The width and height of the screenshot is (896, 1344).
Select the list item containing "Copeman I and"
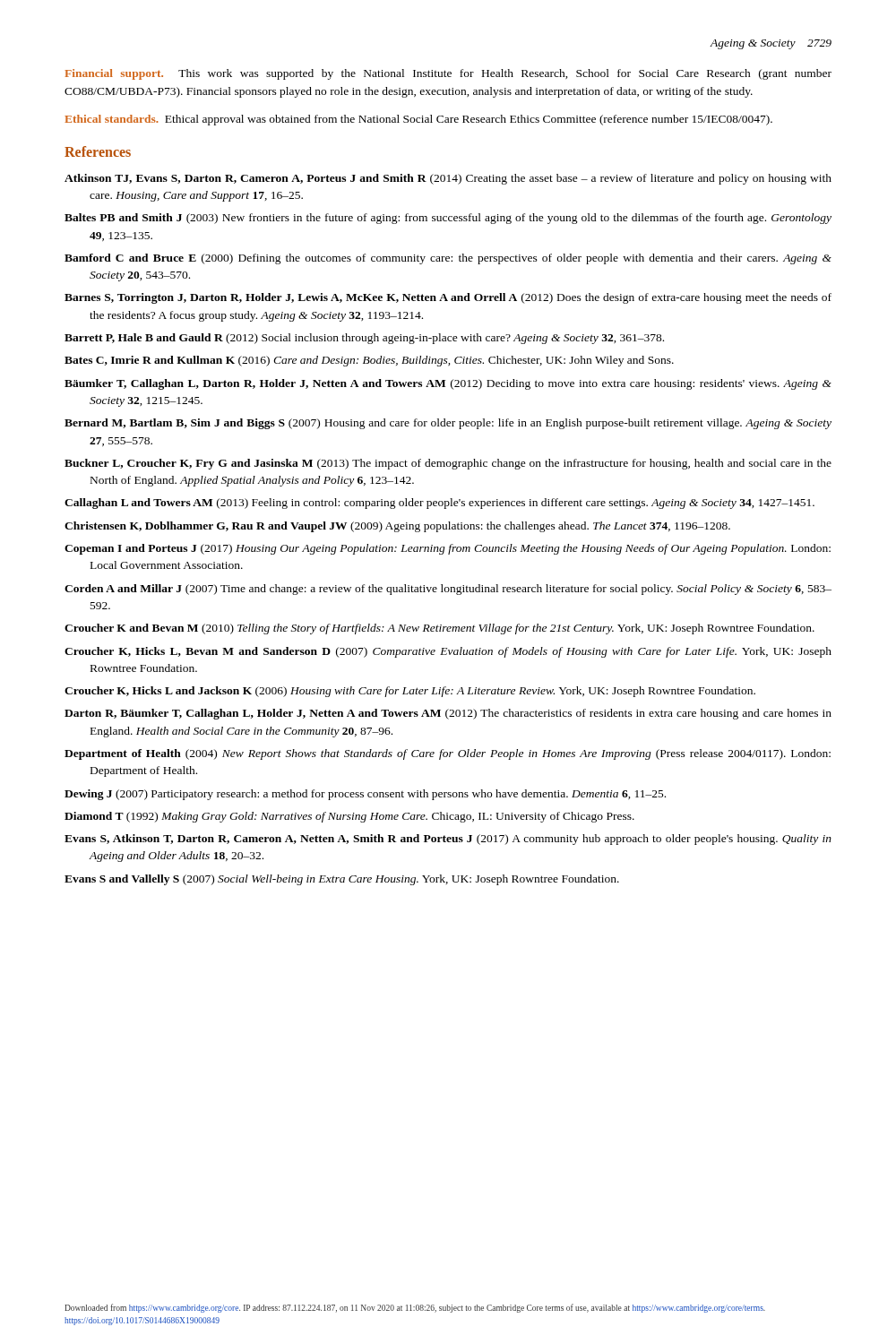pos(448,557)
